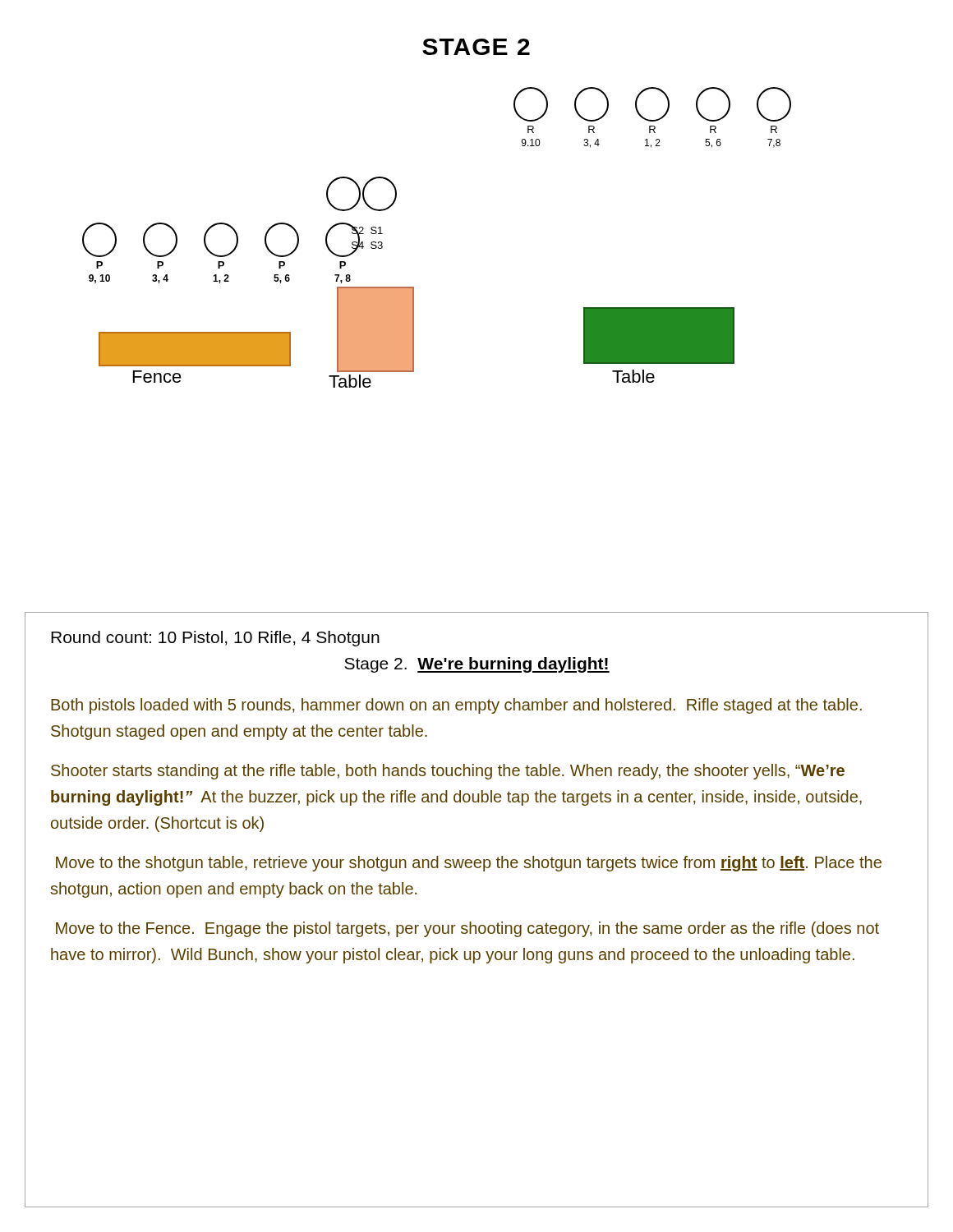Find the text block containing "Shooter starts standing at the rifle"
This screenshot has height=1232, width=953.
pos(457,797)
